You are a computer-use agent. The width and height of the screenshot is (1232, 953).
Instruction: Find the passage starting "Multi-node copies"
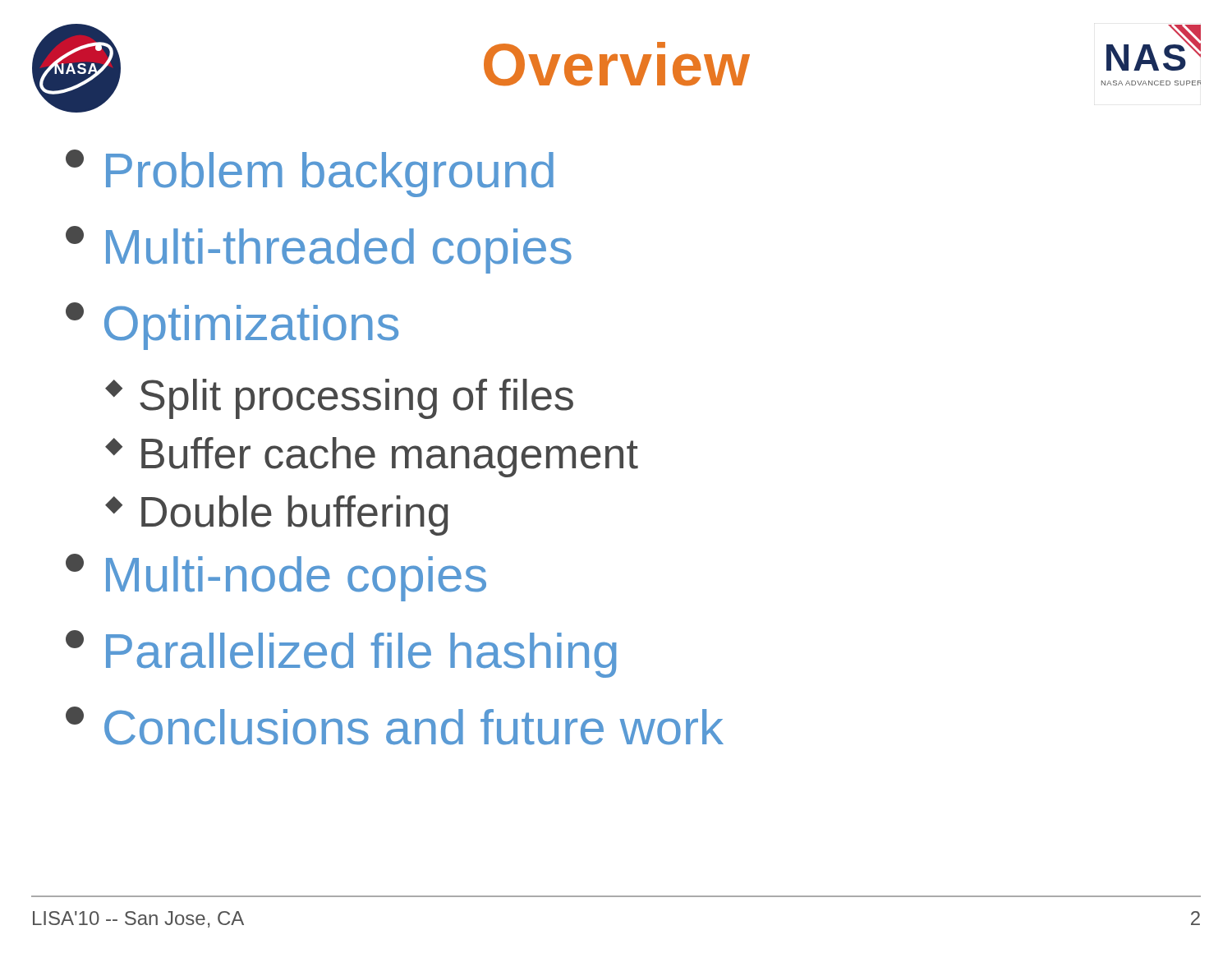277,575
